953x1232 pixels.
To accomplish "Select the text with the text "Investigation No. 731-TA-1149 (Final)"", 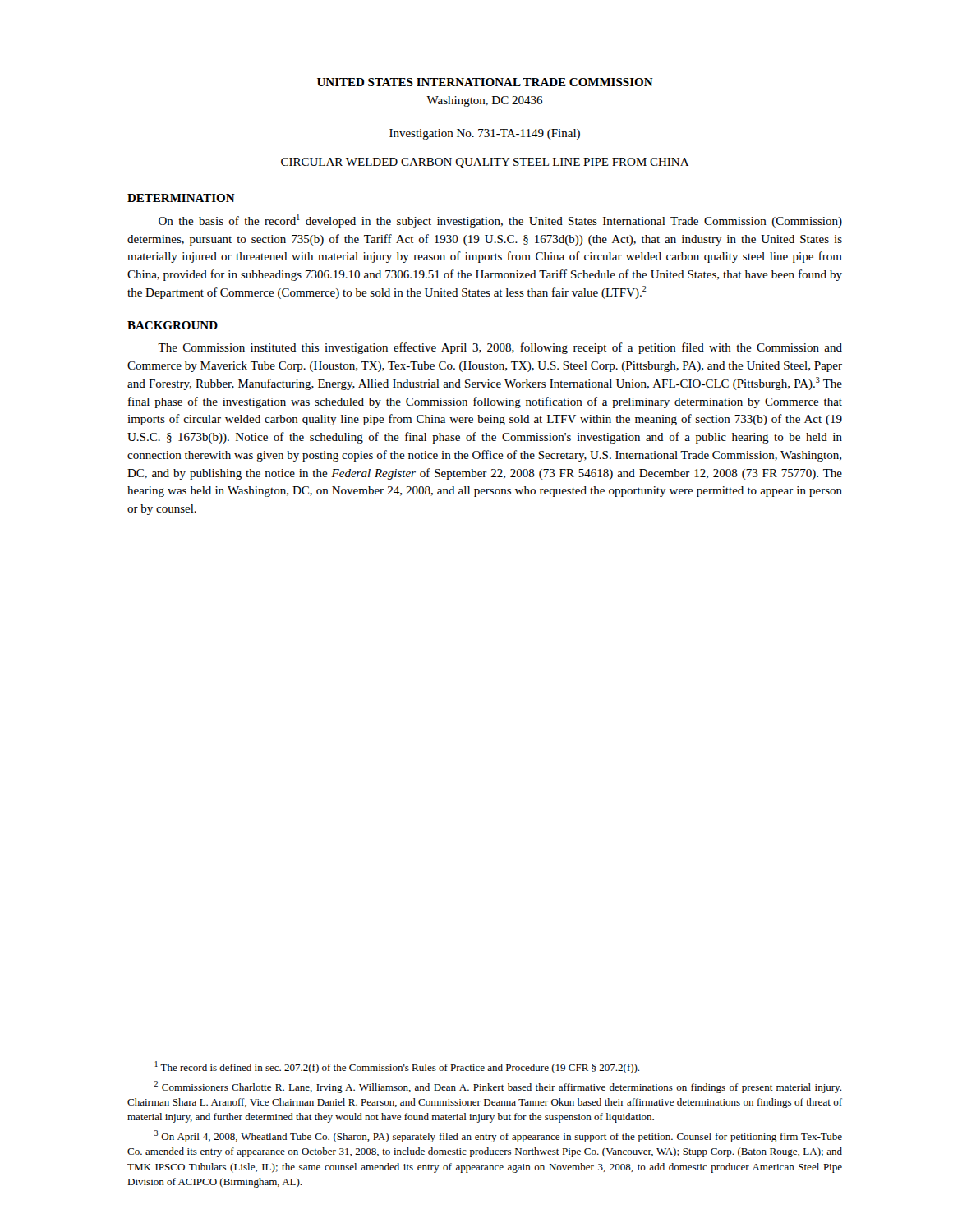I will point(485,133).
